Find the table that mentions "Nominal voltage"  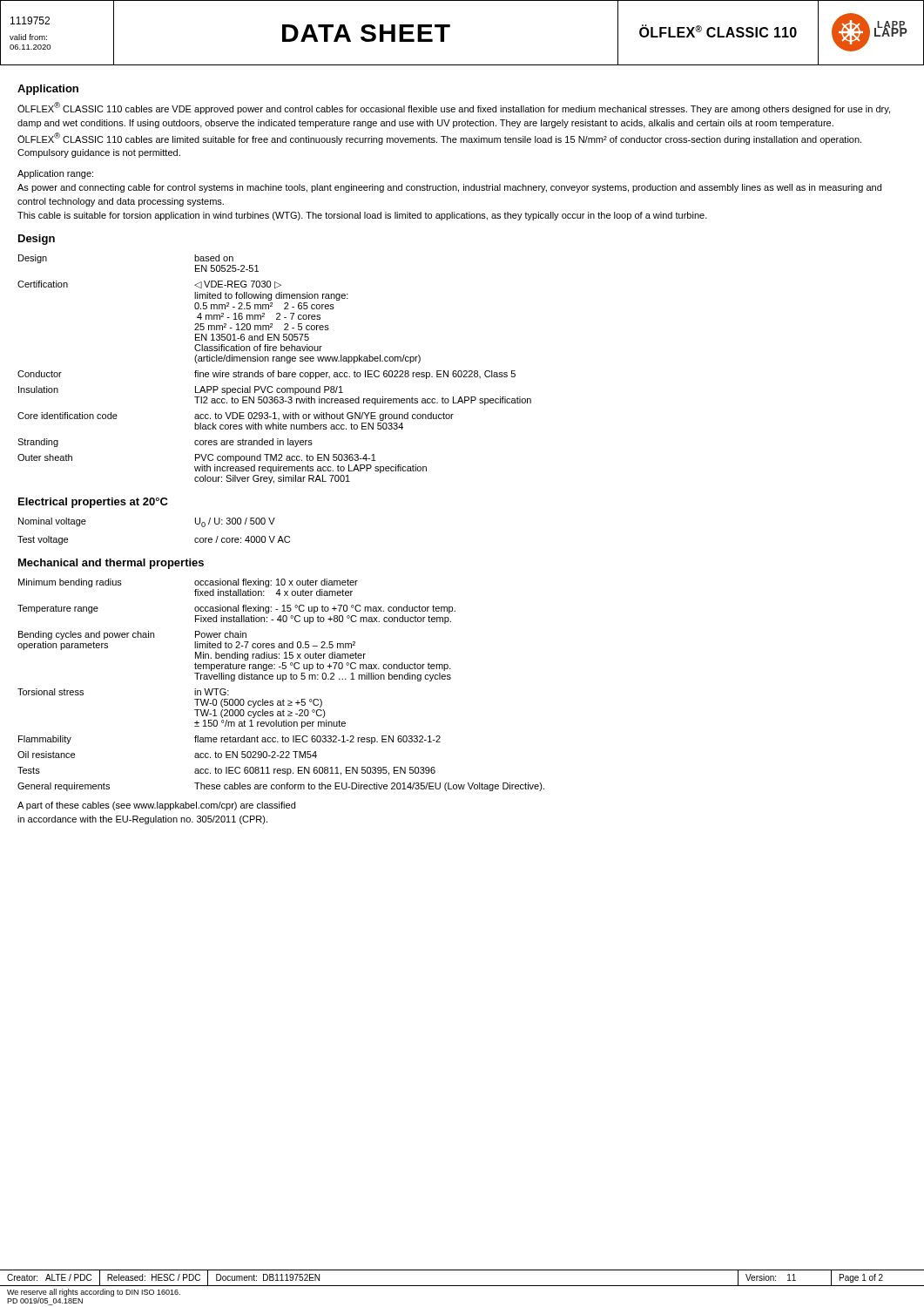(x=462, y=530)
